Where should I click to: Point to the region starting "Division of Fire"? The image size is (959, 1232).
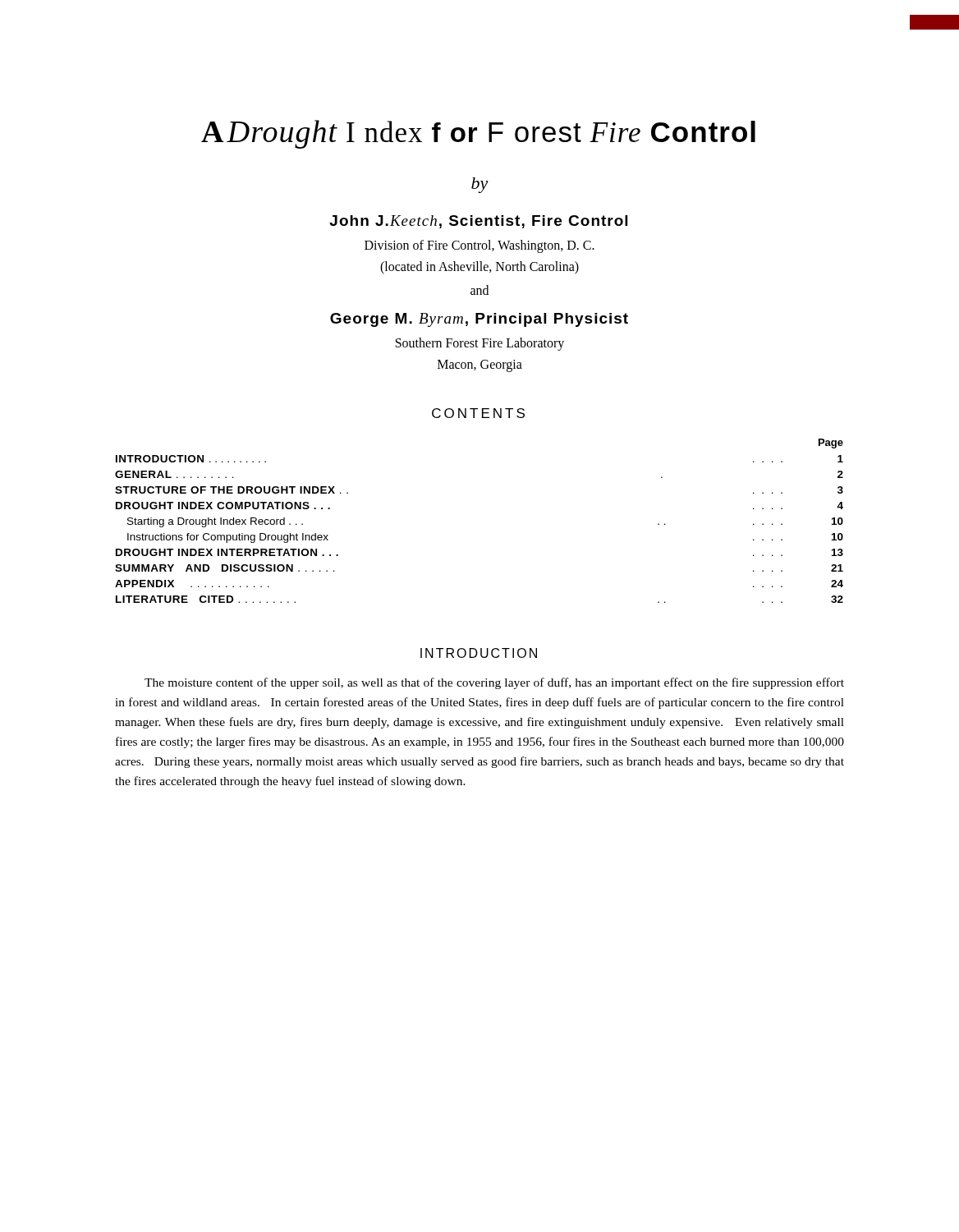click(480, 256)
